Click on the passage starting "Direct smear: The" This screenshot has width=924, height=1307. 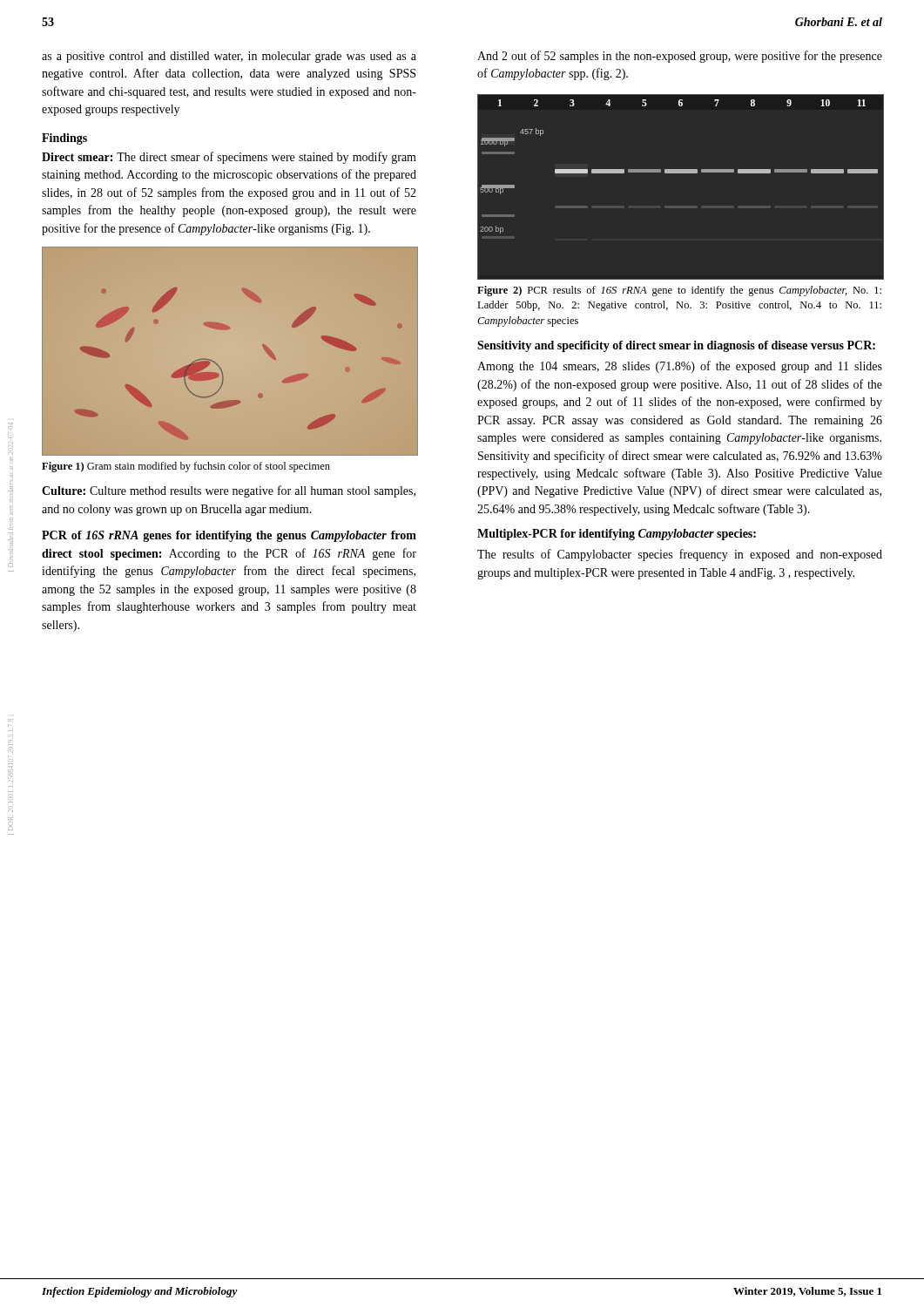229,193
